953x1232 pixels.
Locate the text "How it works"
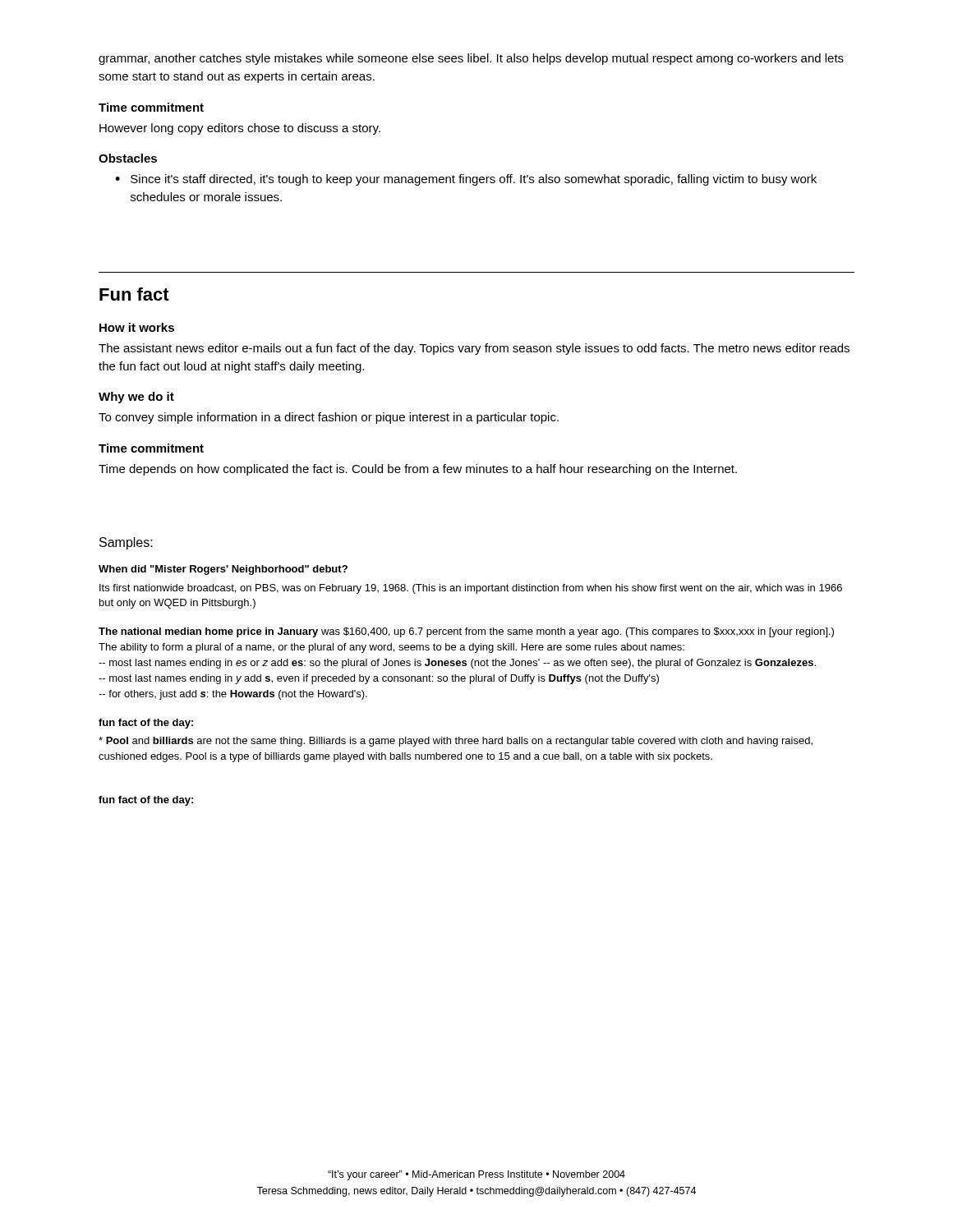tap(137, 327)
